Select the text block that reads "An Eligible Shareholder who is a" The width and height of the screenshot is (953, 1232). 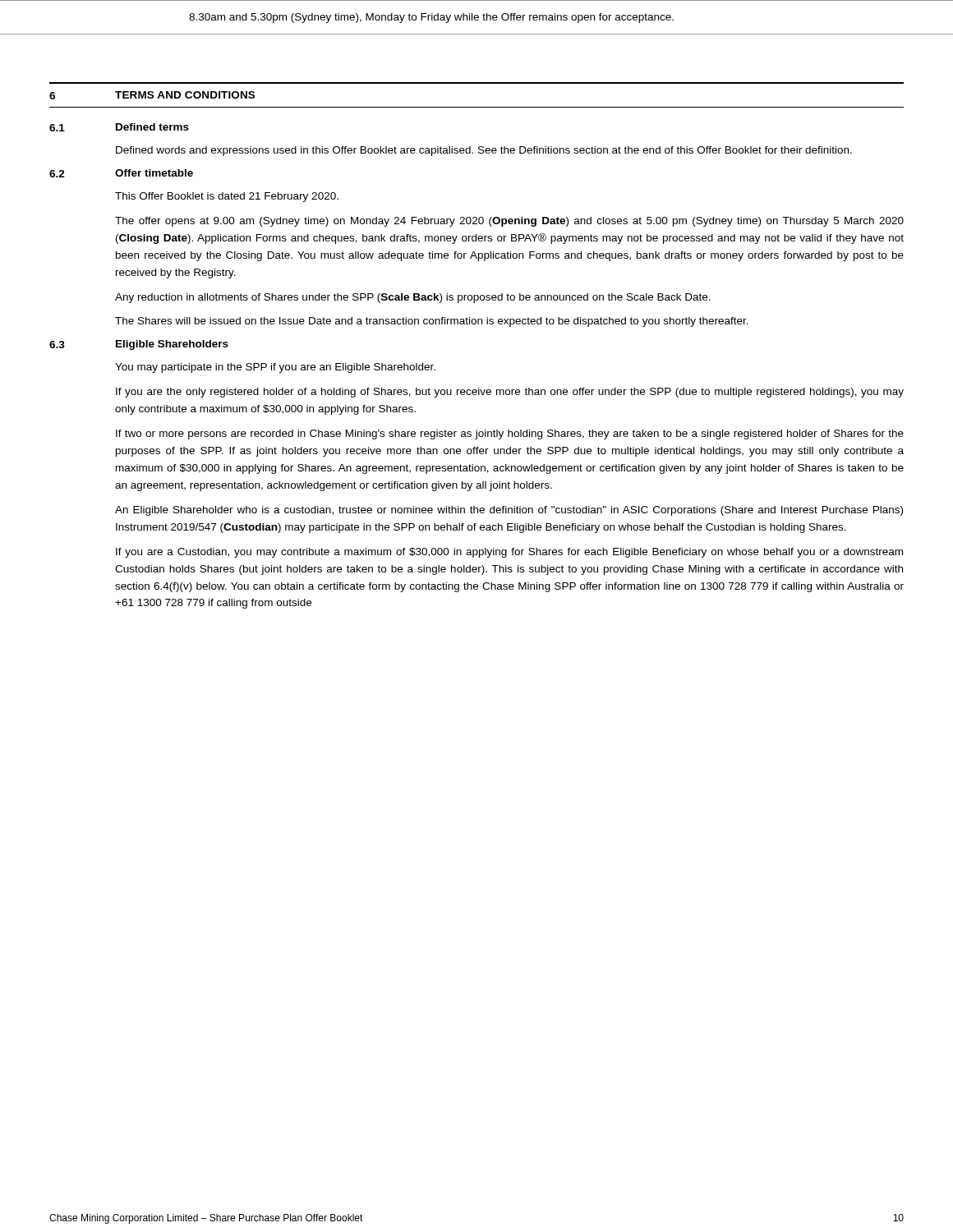pyautogui.click(x=509, y=518)
